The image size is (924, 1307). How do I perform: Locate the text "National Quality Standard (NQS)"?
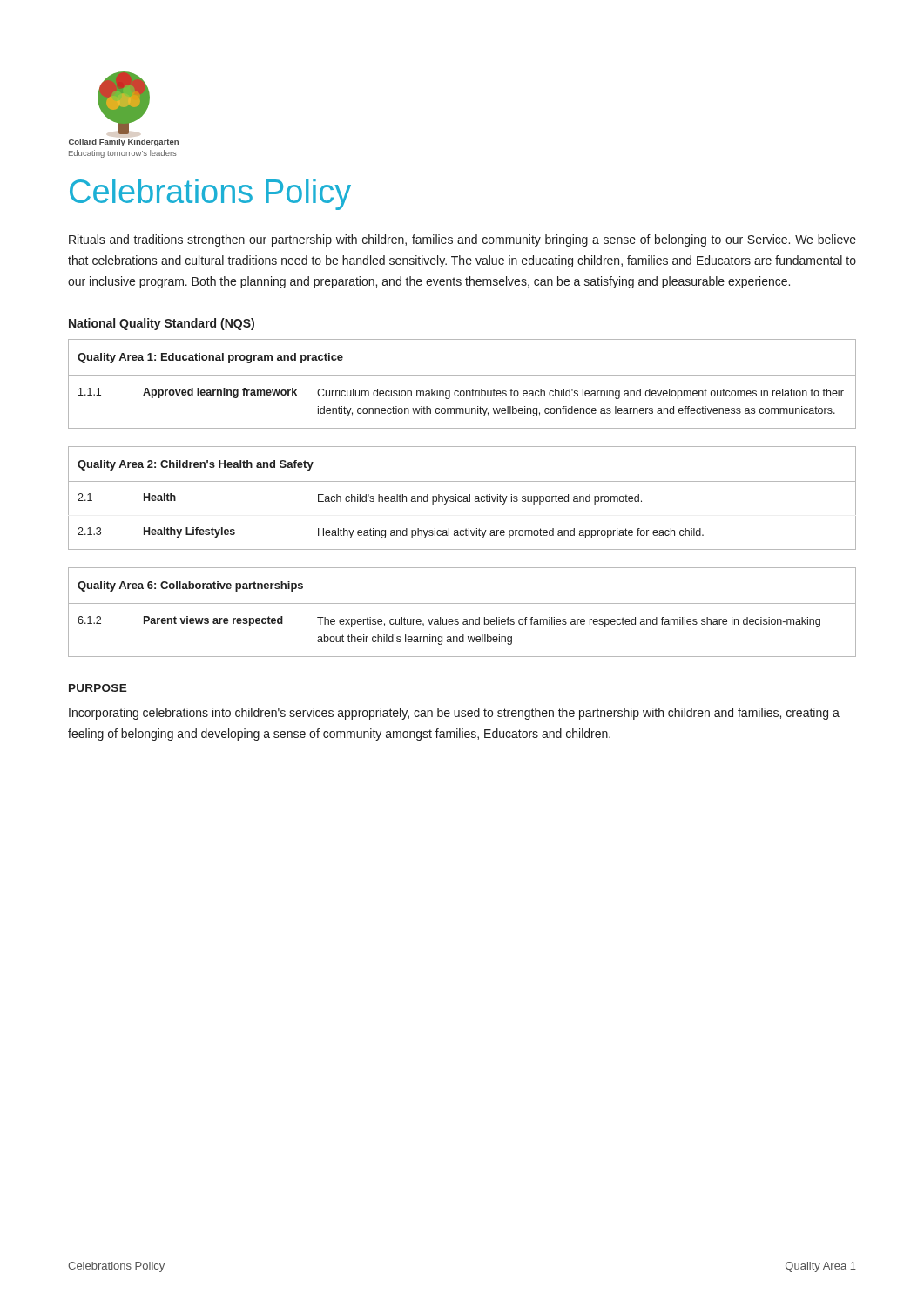click(x=161, y=324)
